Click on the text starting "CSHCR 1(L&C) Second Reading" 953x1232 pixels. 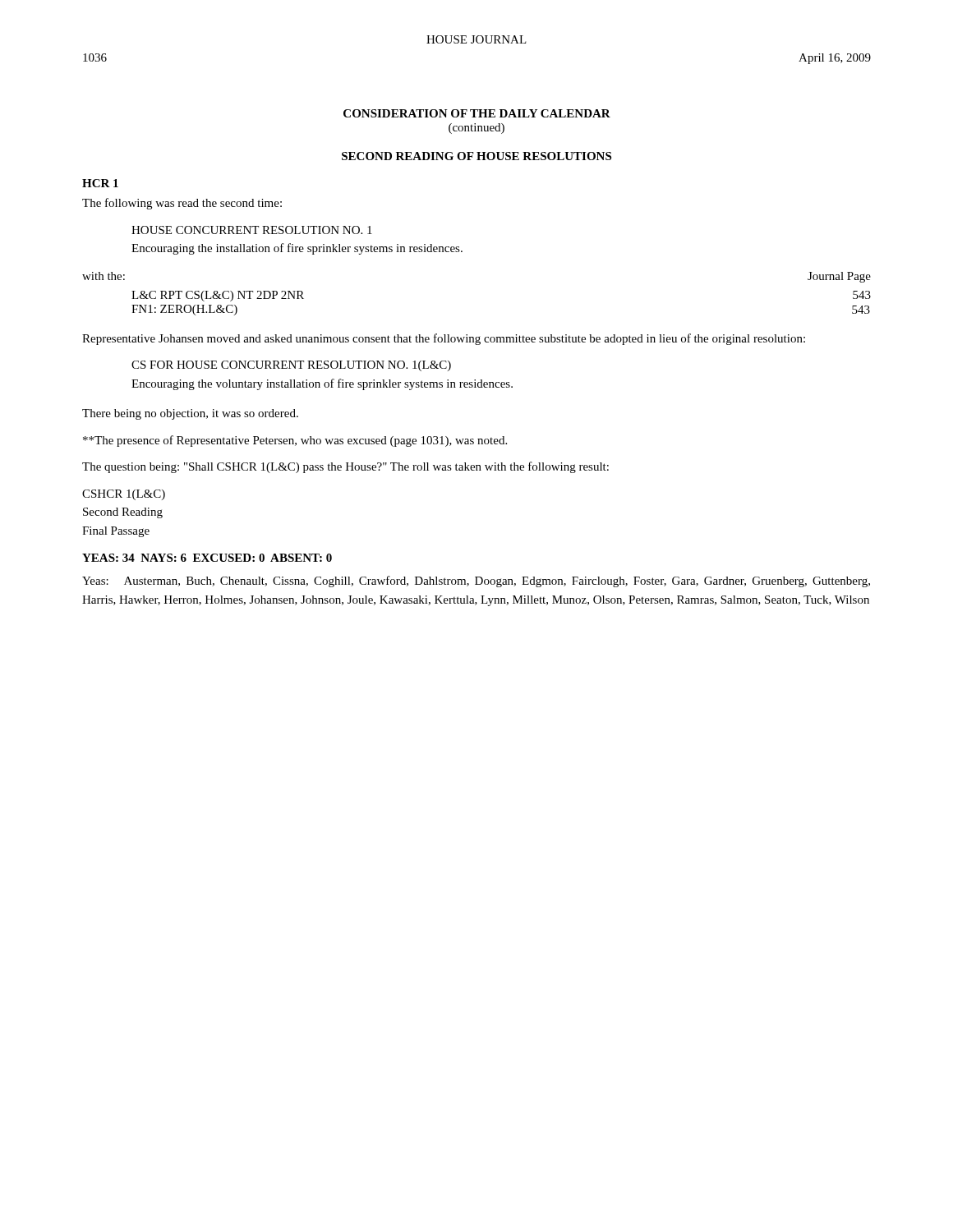tap(124, 512)
